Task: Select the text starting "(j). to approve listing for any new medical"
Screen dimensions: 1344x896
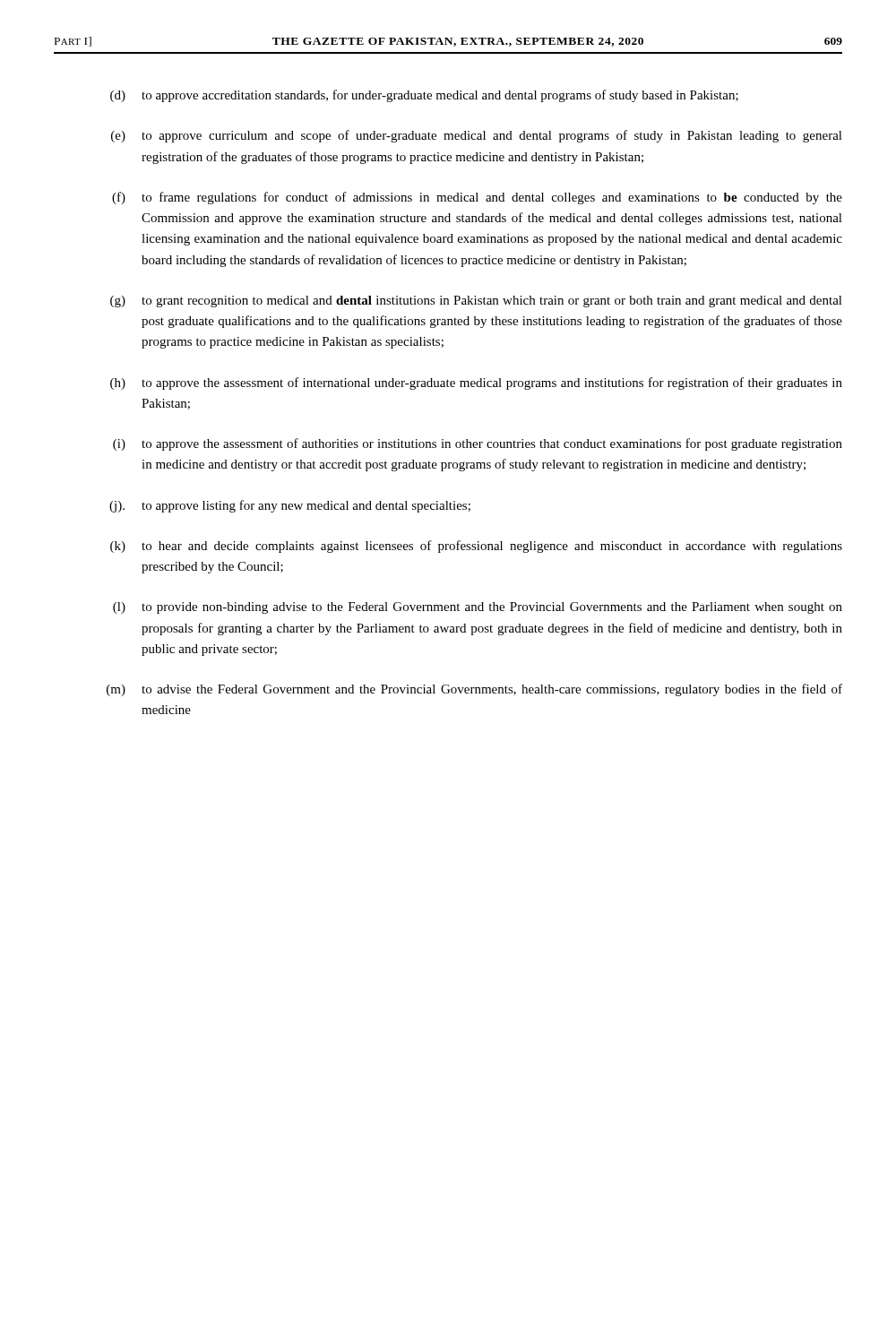Action: 448,505
